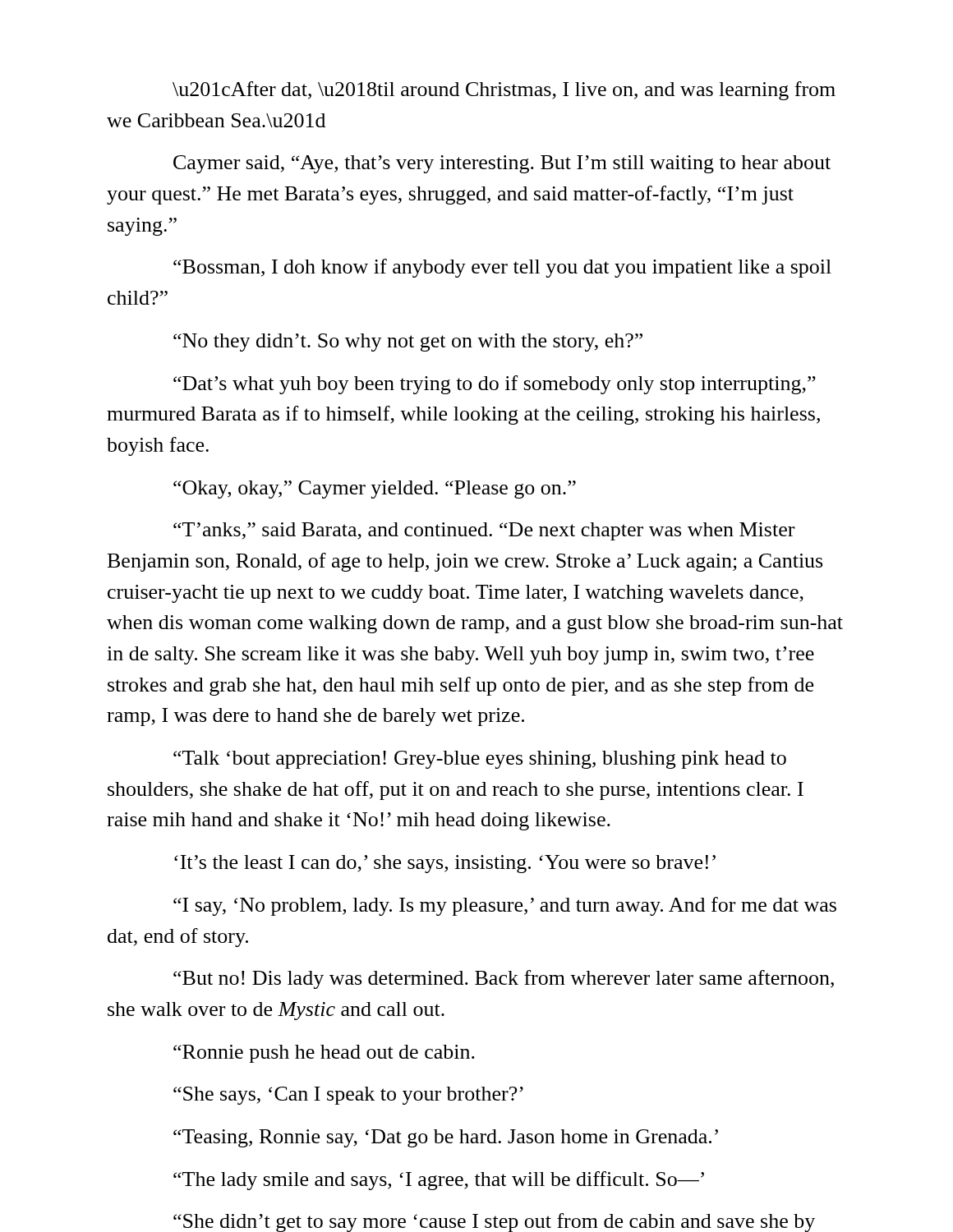Find the text block that reads "“The lady smile and"
Viewport: 953px width, 1232px height.
(x=476, y=1179)
